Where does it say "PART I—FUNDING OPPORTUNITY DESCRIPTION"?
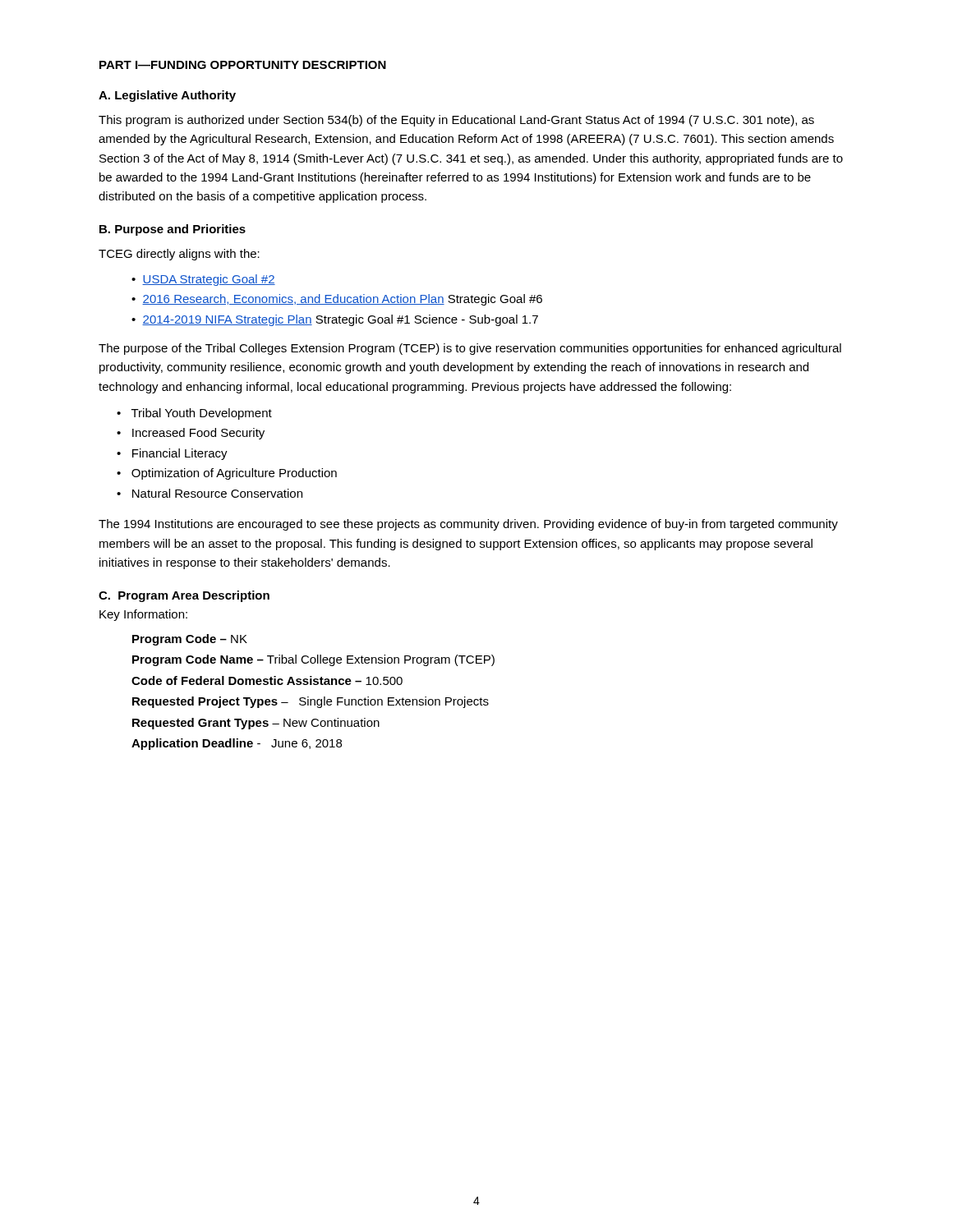The height and width of the screenshot is (1232, 953). coord(242,64)
